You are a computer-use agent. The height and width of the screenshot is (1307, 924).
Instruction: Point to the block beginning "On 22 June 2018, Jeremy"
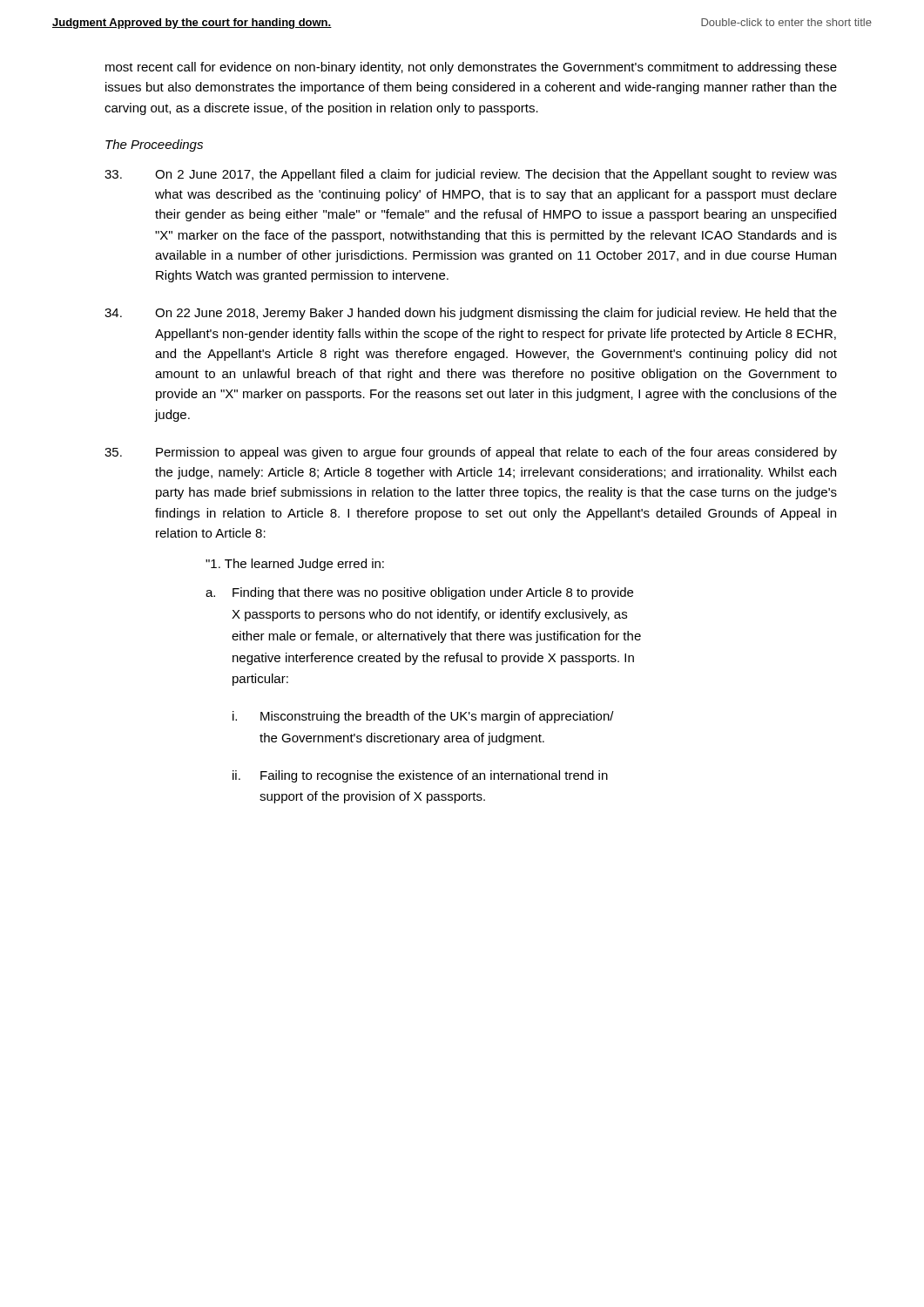(x=471, y=363)
